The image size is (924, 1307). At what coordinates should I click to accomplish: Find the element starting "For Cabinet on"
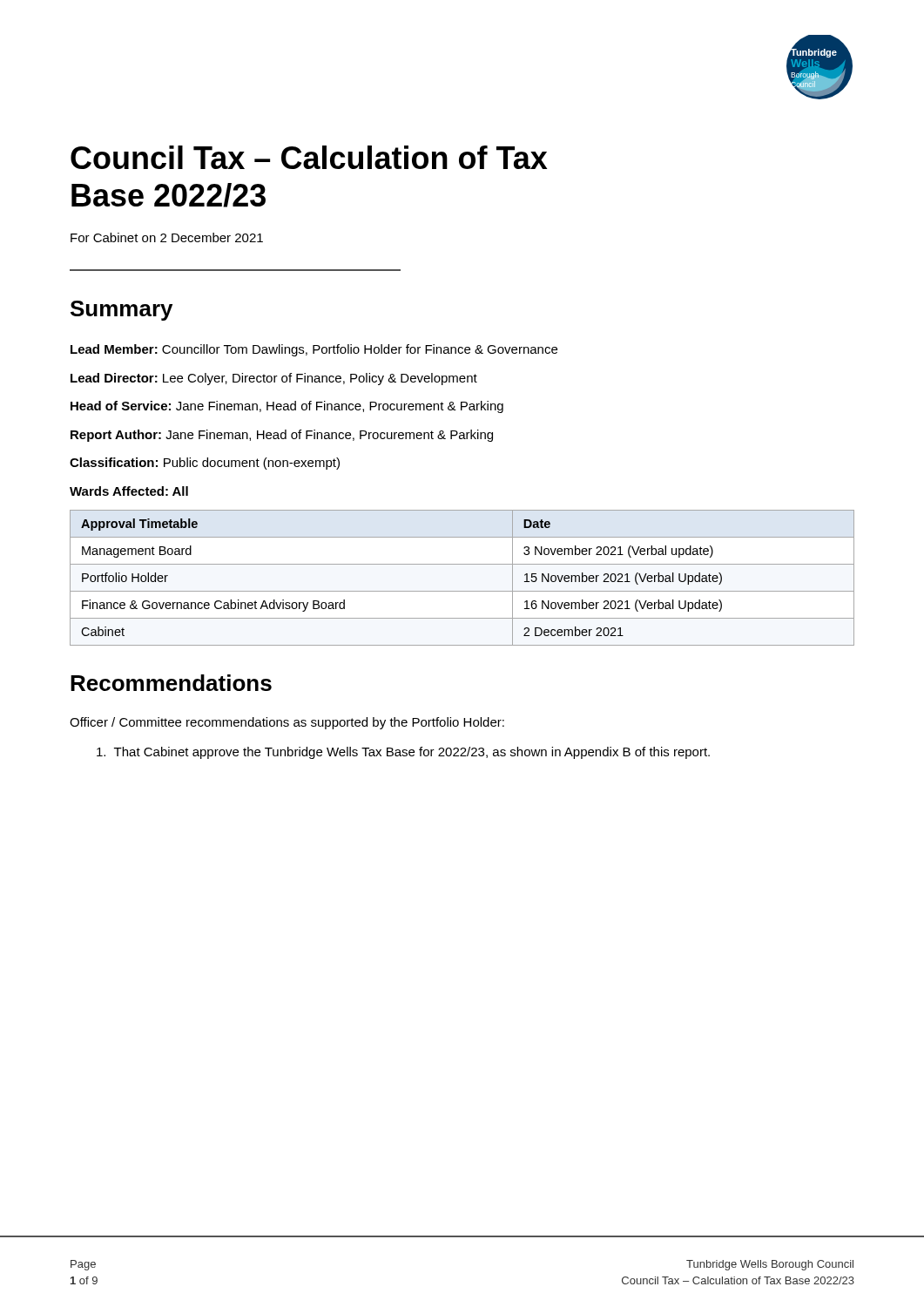tap(167, 237)
